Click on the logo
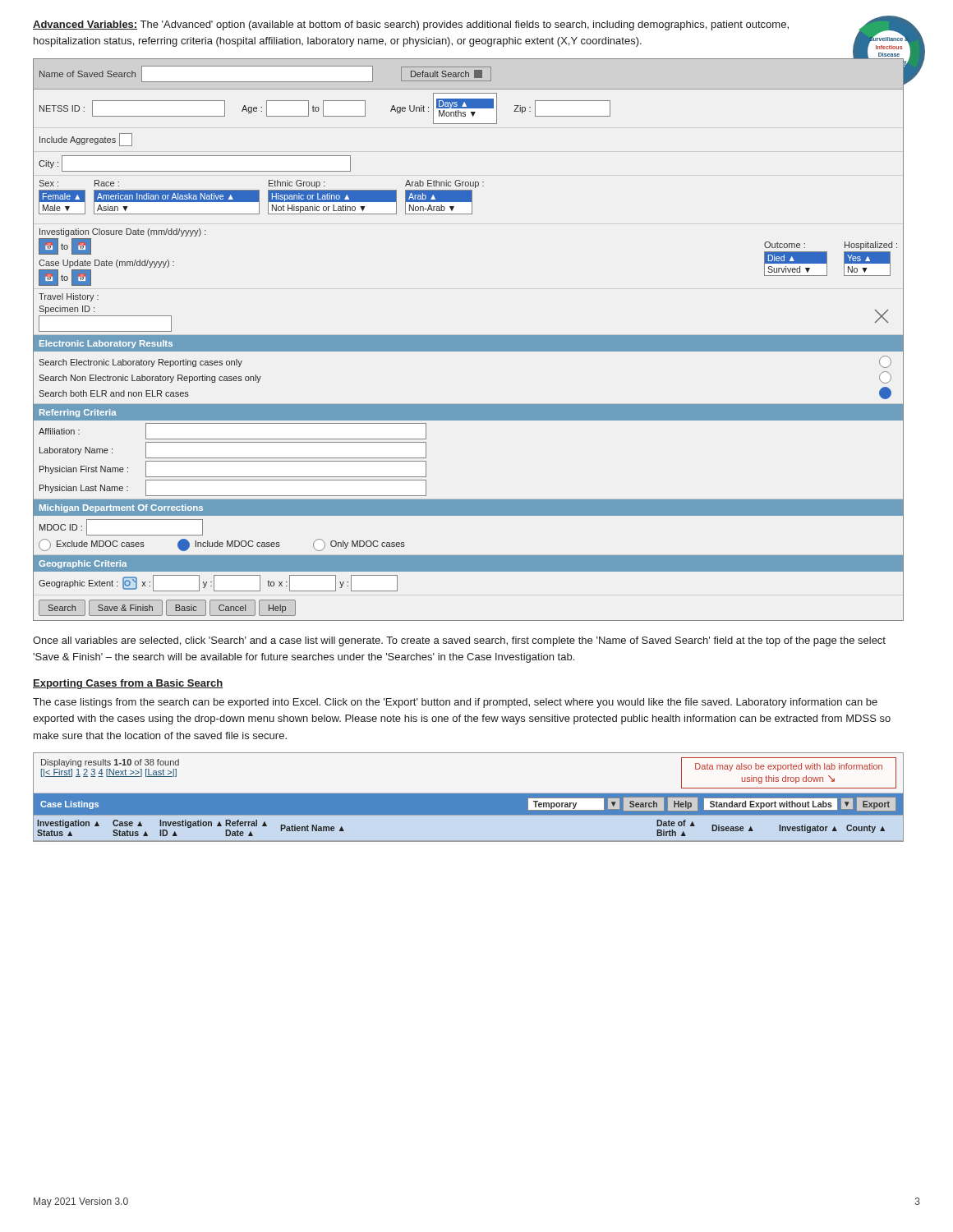The image size is (953, 1232). coord(887,52)
